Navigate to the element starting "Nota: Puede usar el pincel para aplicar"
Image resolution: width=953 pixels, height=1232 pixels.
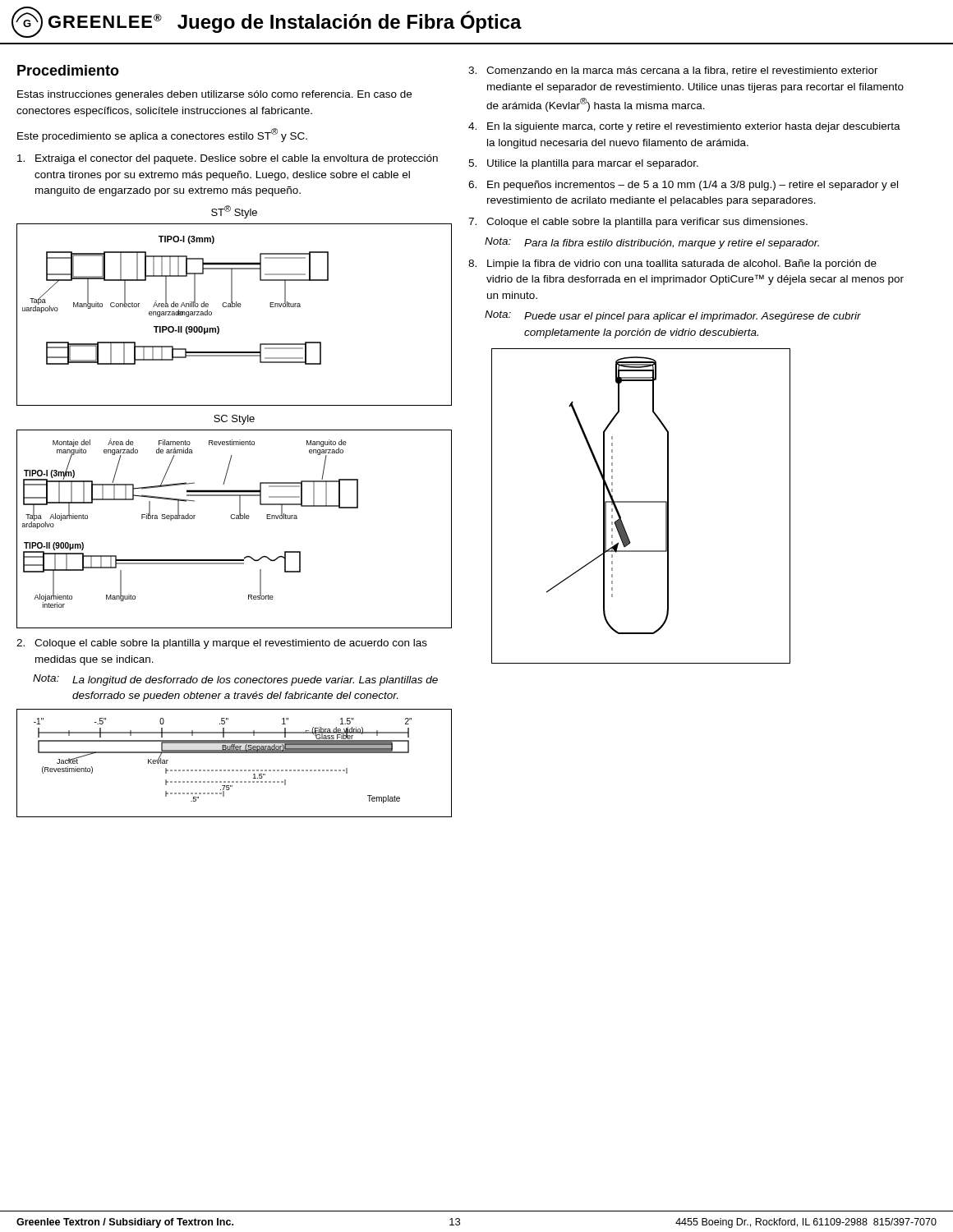694,324
